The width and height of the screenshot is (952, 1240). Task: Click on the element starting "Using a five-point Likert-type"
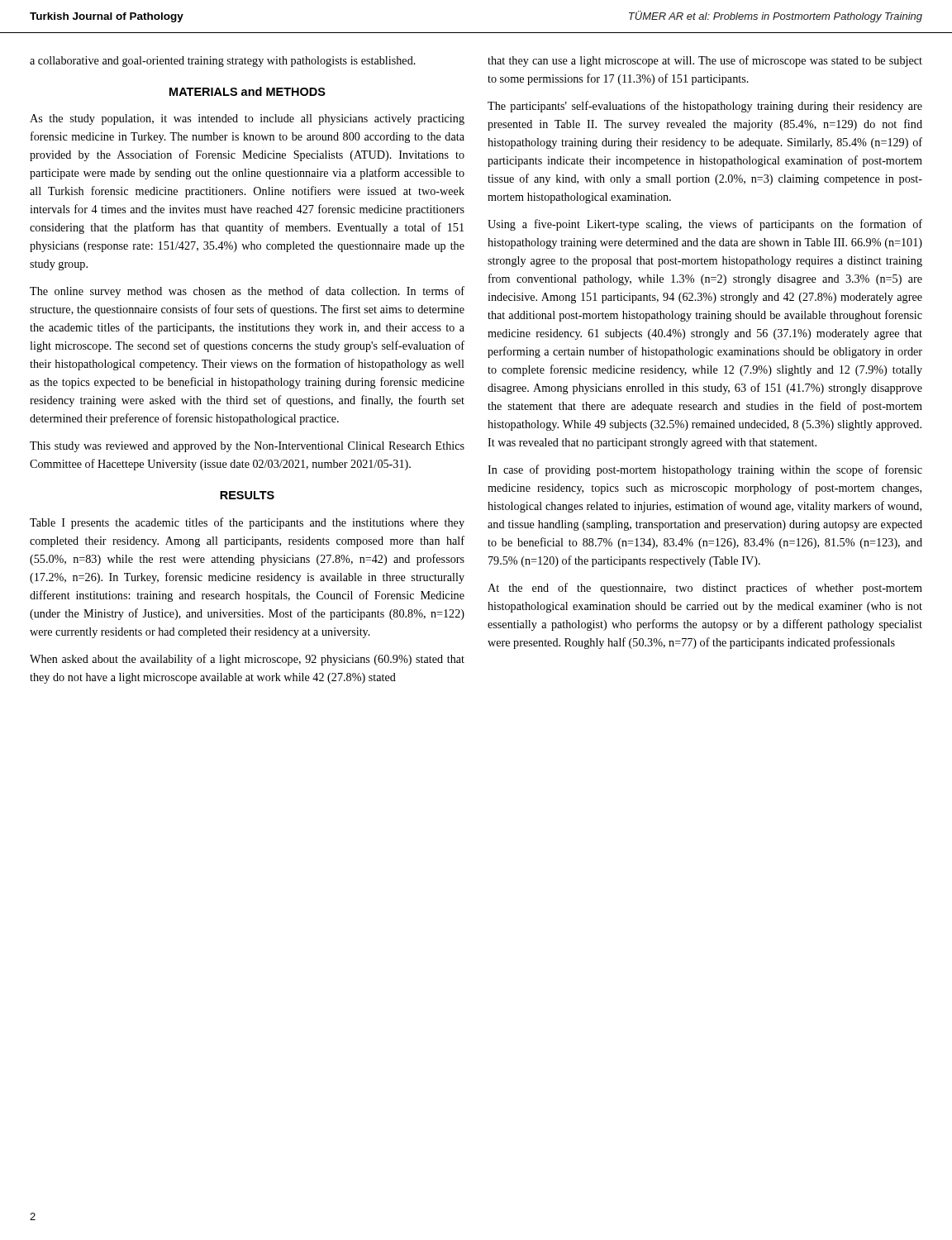pos(705,333)
